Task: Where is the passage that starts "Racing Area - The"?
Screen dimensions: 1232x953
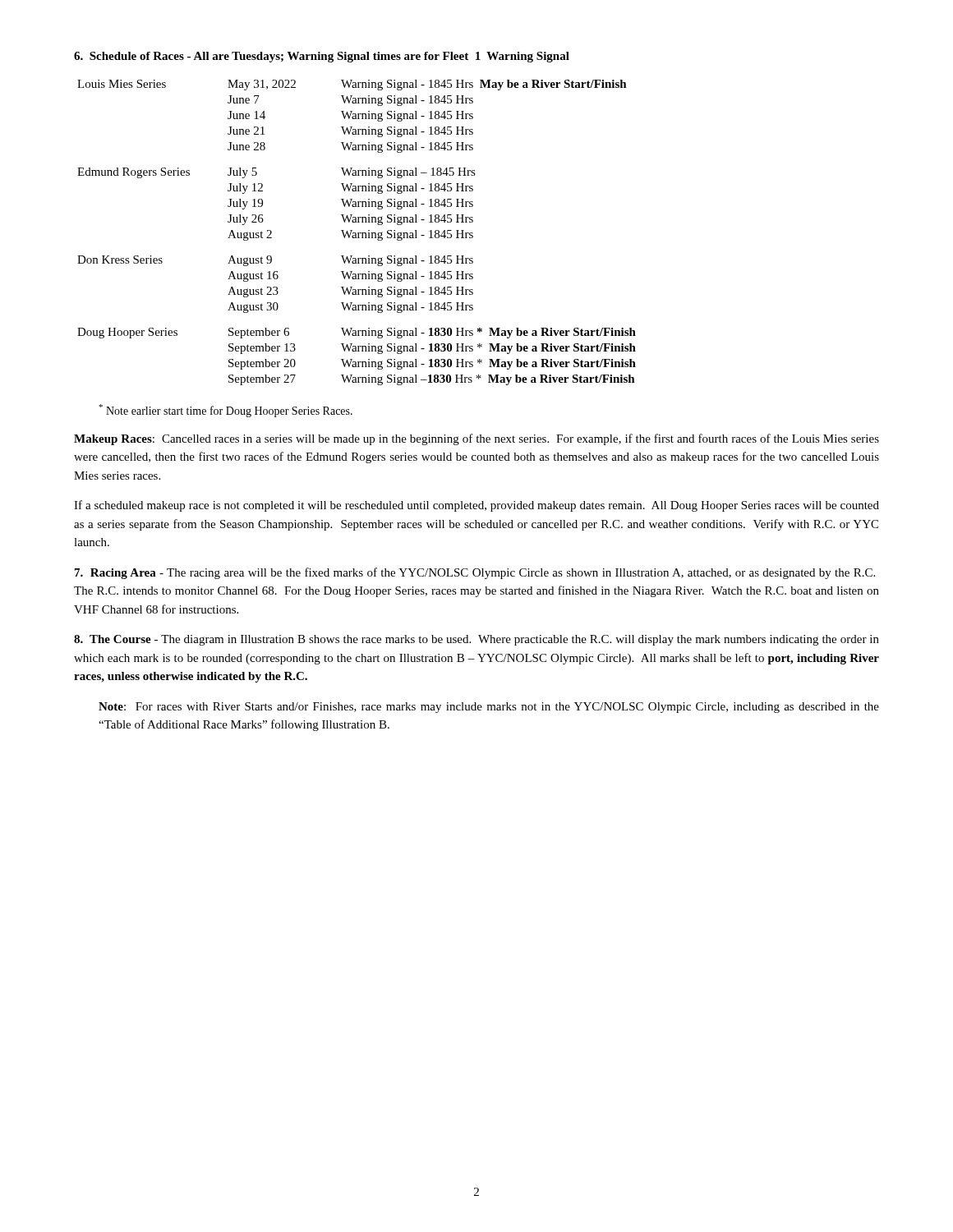Action: (x=476, y=591)
